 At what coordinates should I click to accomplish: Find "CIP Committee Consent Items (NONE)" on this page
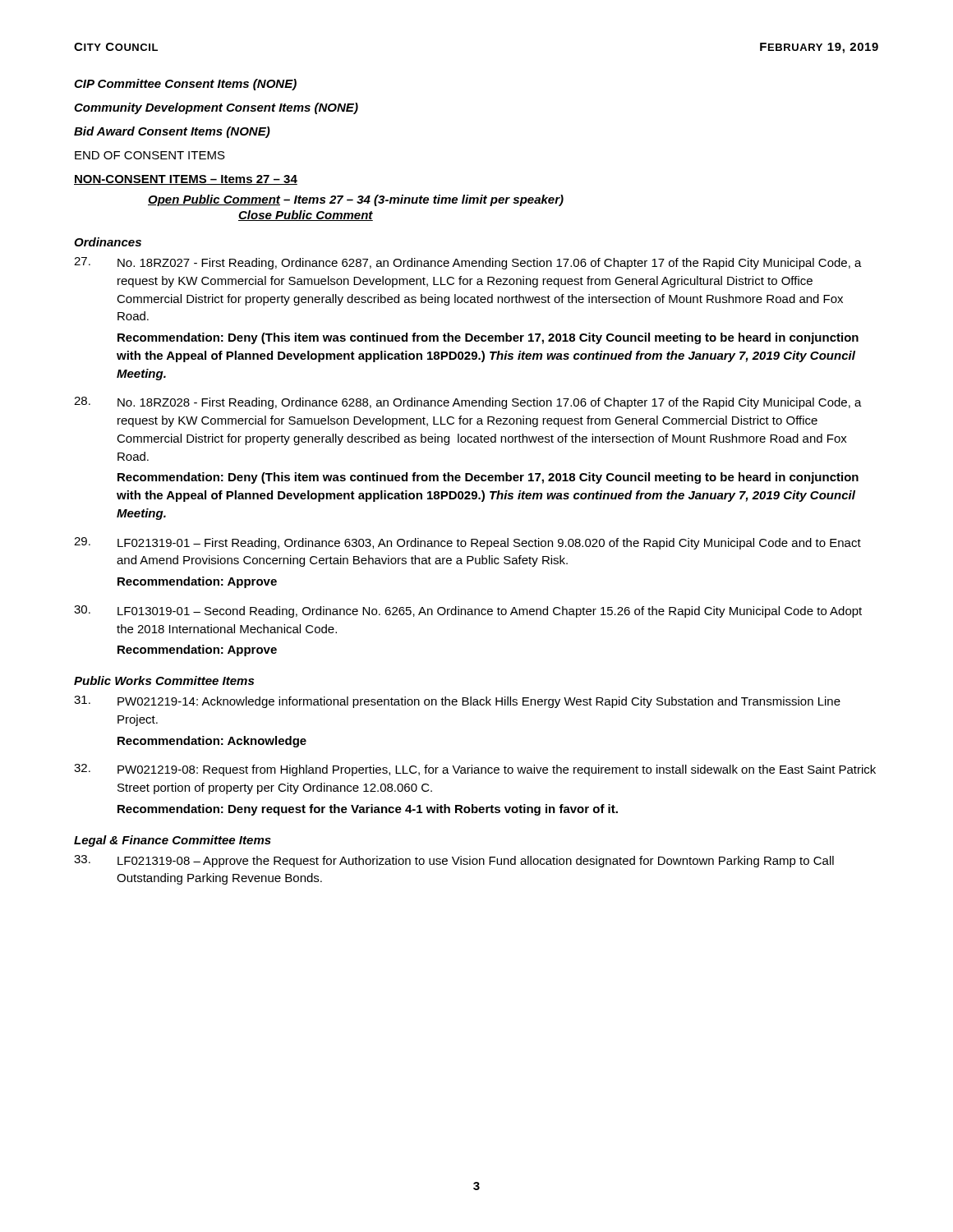[185, 85]
